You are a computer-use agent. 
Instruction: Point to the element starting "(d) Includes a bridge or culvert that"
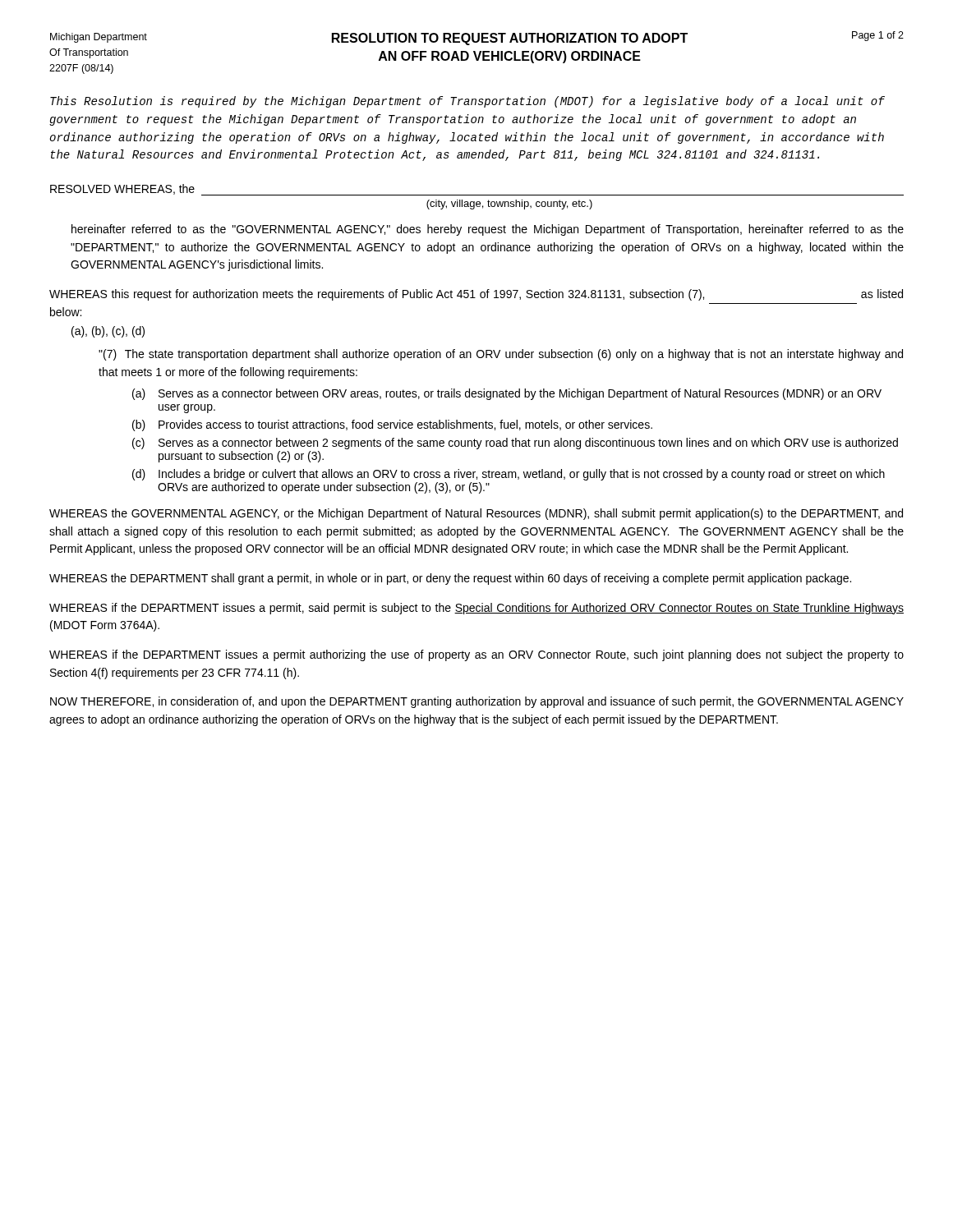click(518, 480)
